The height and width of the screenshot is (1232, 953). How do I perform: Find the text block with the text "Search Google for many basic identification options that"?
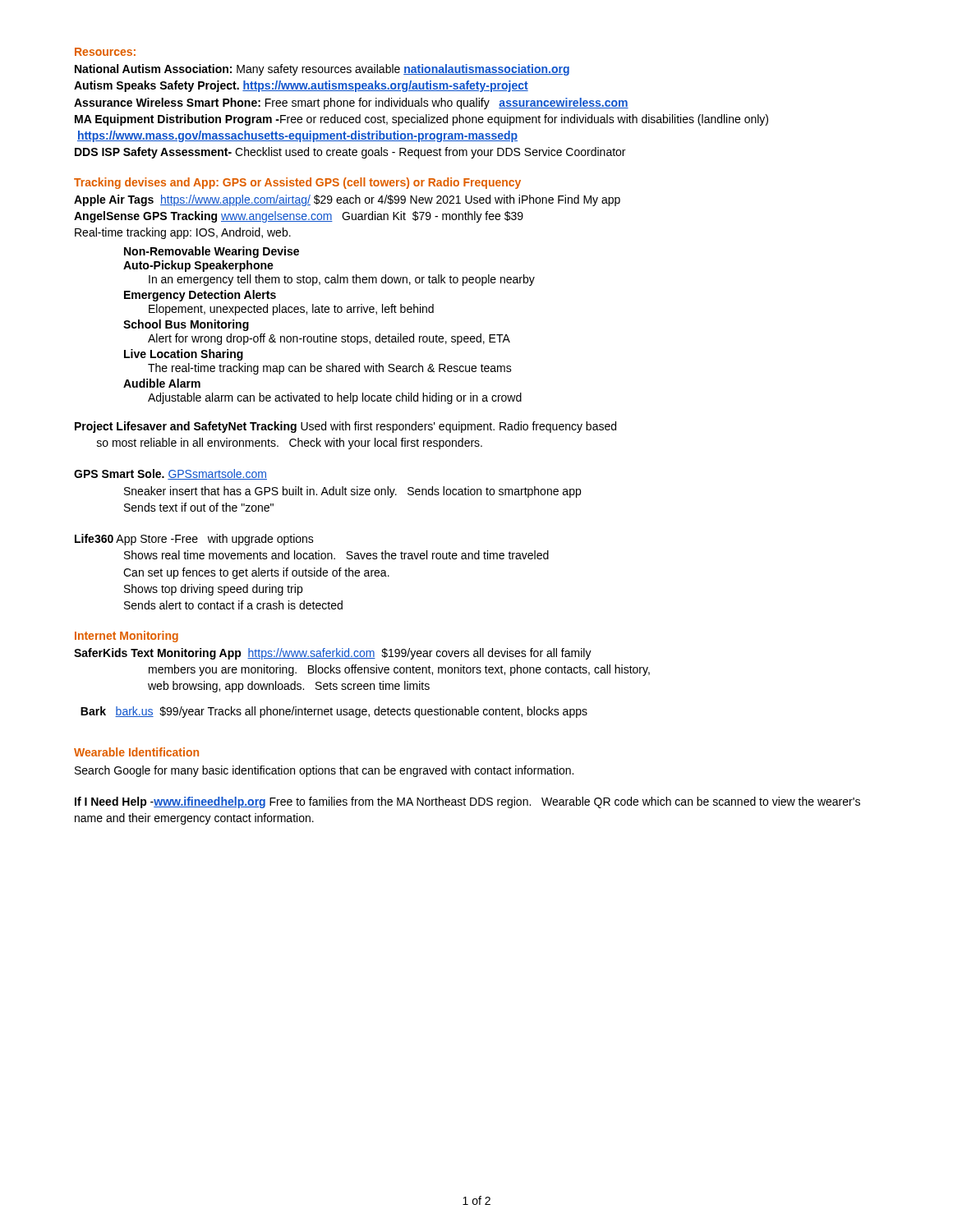324,770
